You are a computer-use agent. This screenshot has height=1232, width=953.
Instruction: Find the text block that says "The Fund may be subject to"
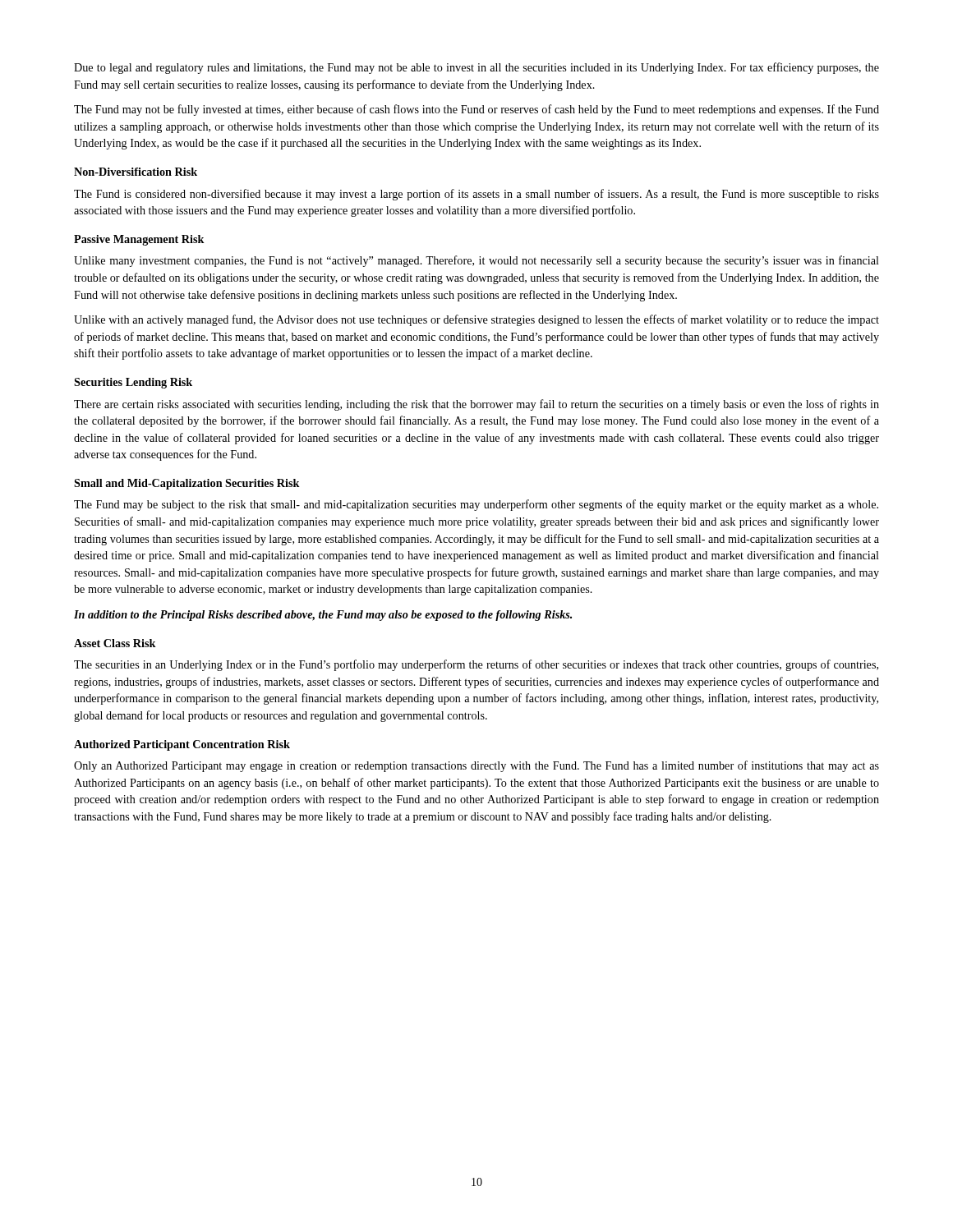[x=476, y=547]
